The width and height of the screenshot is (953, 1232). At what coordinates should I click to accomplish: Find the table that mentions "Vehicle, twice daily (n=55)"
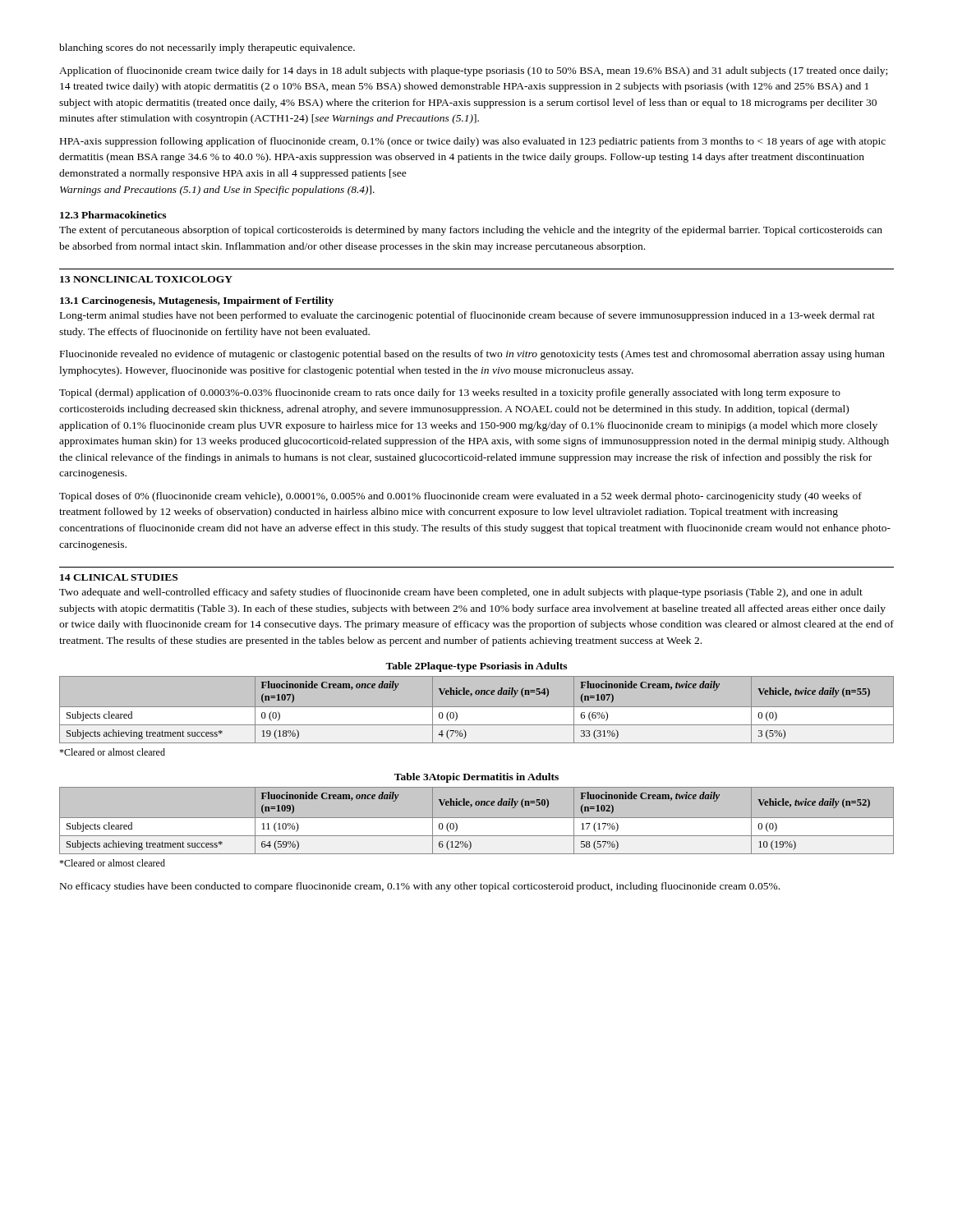(476, 710)
